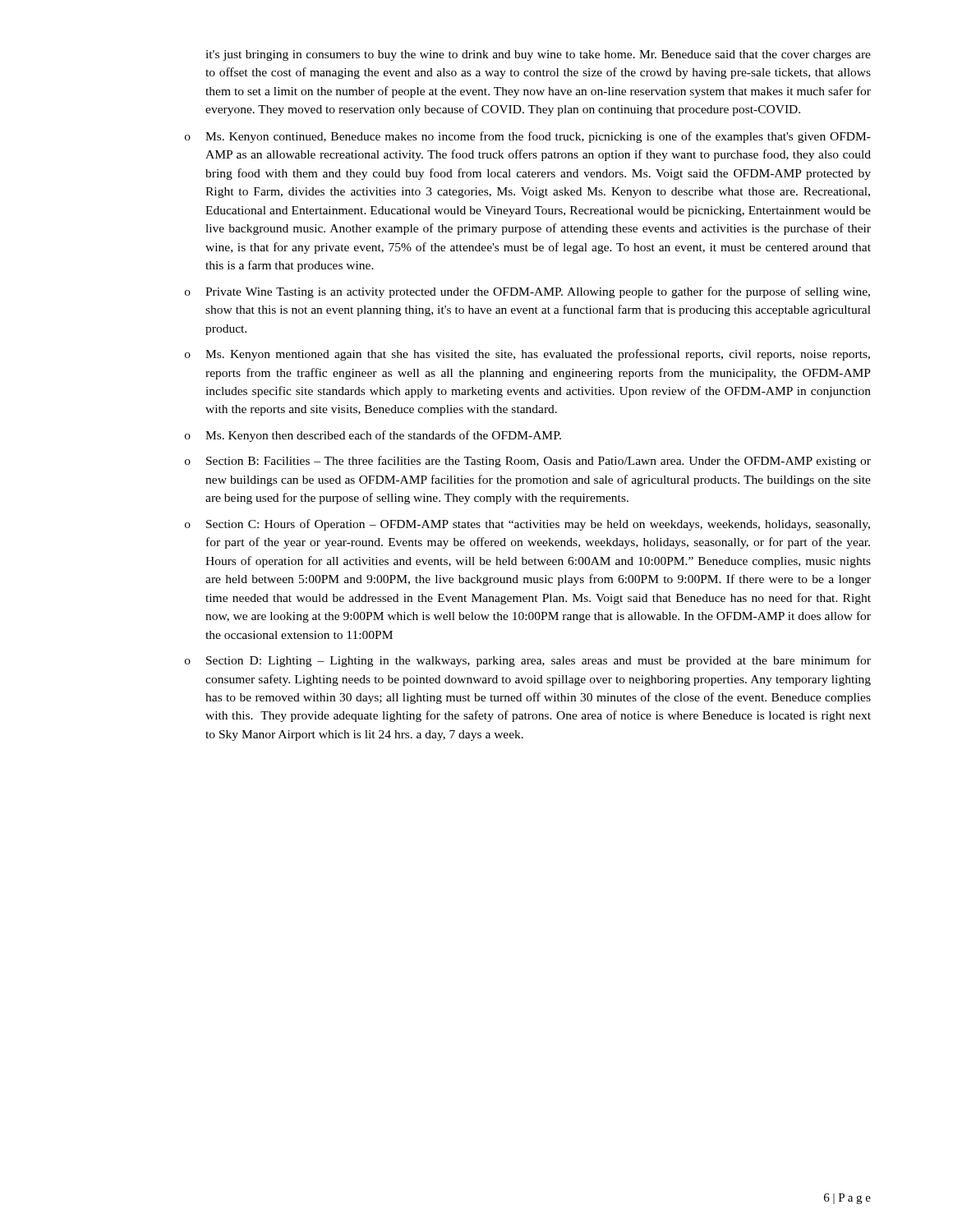Viewport: 953px width, 1232px height.
Task: Select the list item that says "o Private Wine"
Action: (476, 310)
